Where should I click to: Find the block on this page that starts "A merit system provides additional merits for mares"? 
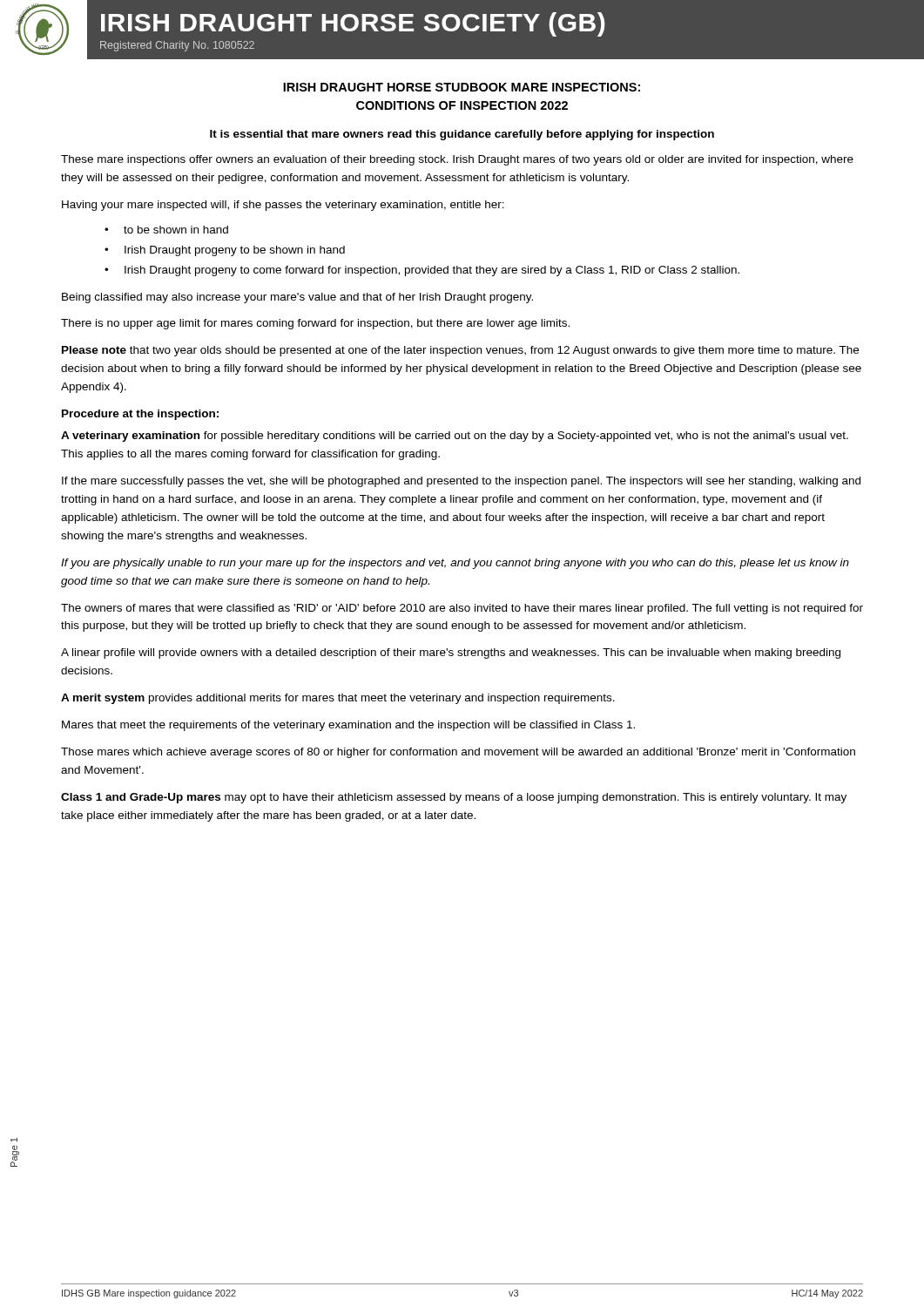338,698
